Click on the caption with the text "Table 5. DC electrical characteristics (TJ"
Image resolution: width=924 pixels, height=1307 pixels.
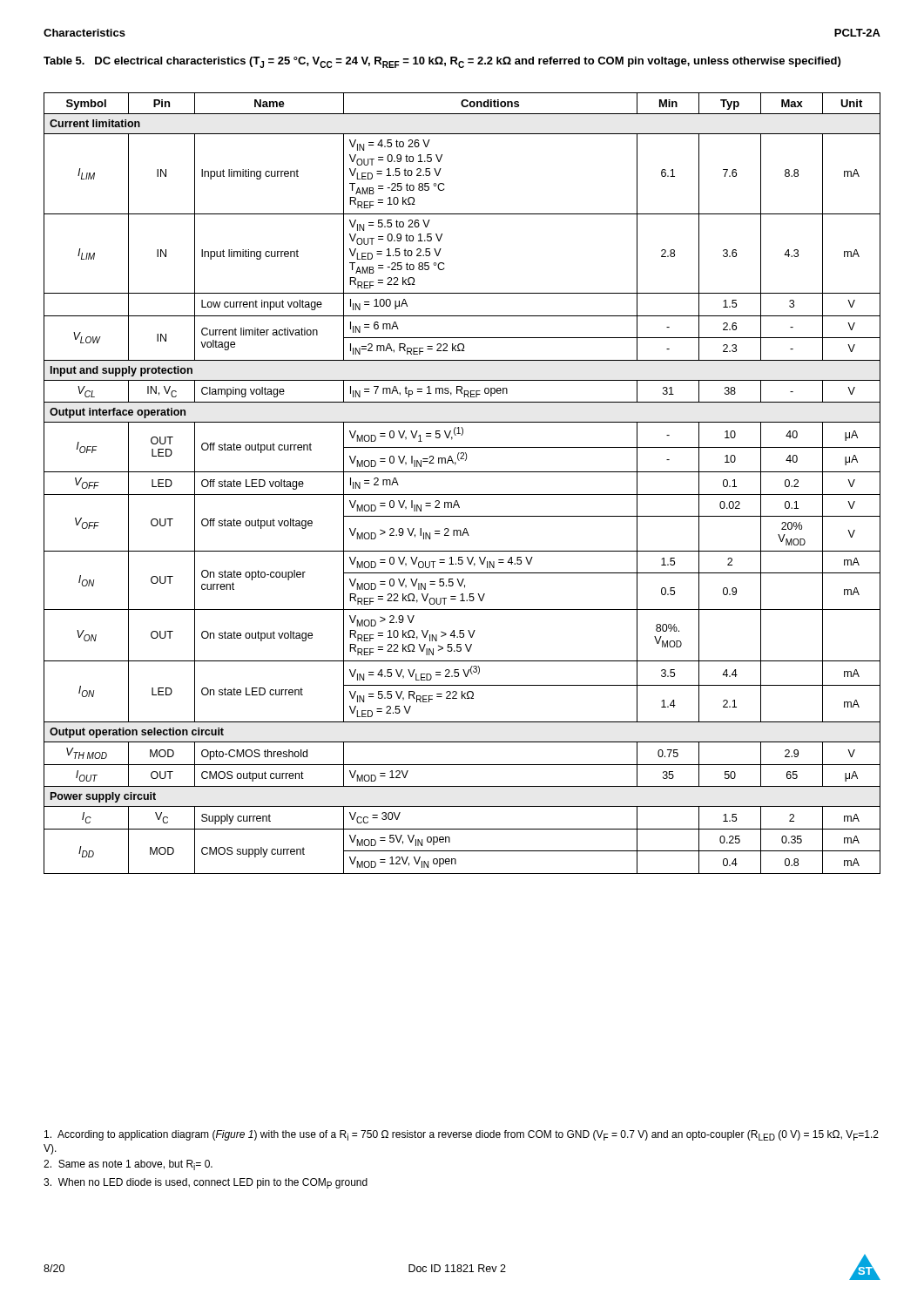[442, 62]
